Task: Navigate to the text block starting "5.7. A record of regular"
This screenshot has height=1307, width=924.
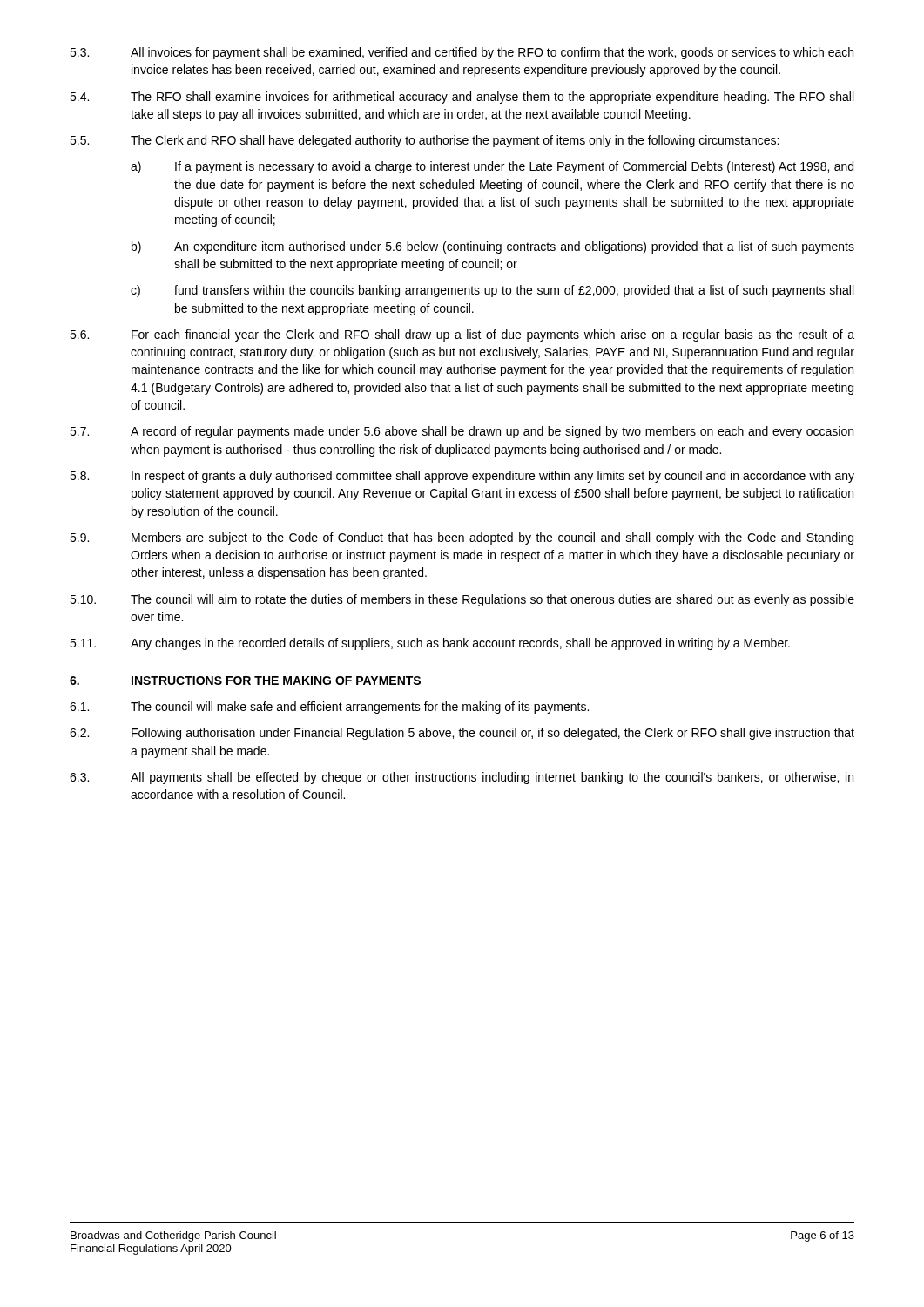Action: point(462,441)
